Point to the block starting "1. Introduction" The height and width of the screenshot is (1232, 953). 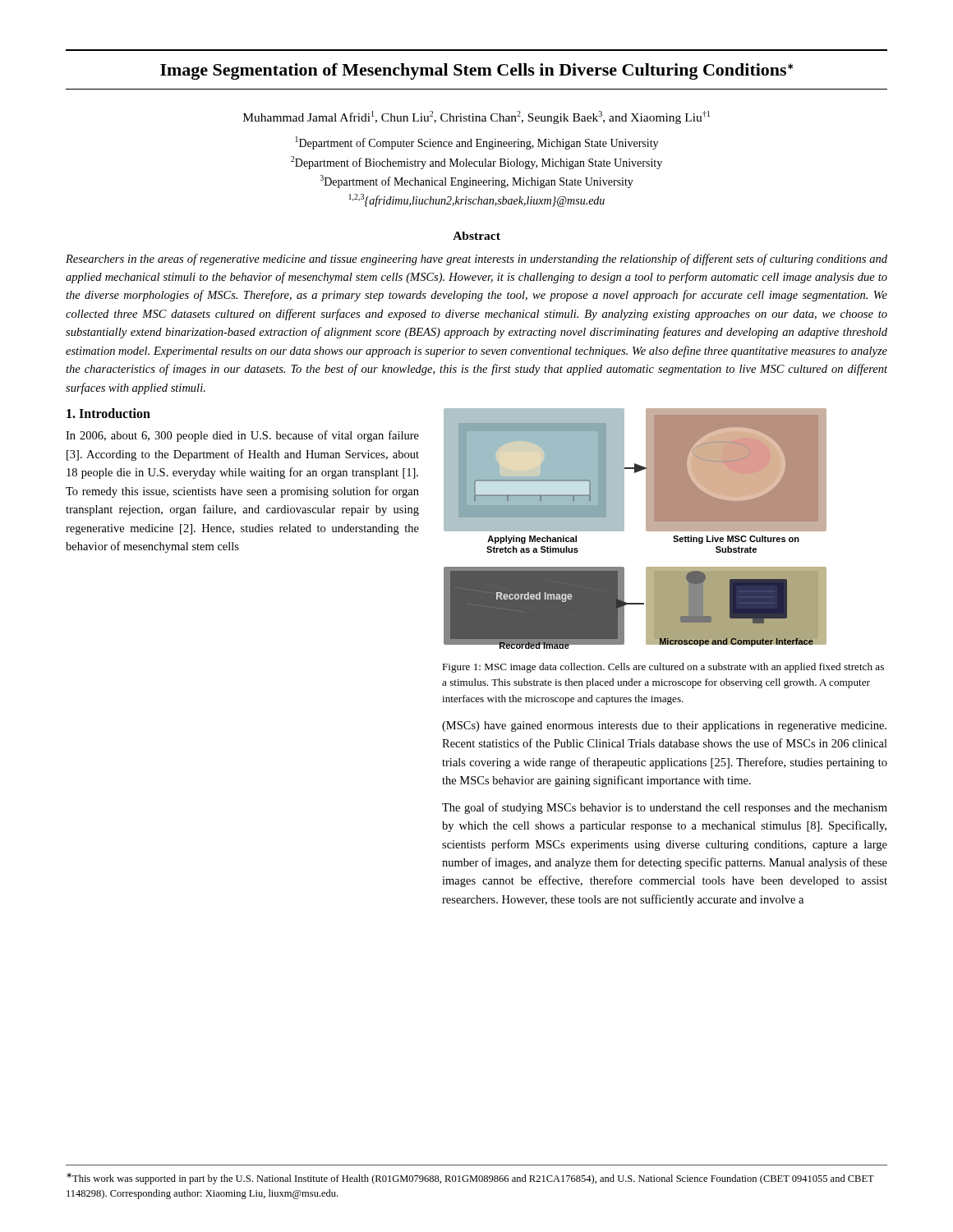click(108, 414)
